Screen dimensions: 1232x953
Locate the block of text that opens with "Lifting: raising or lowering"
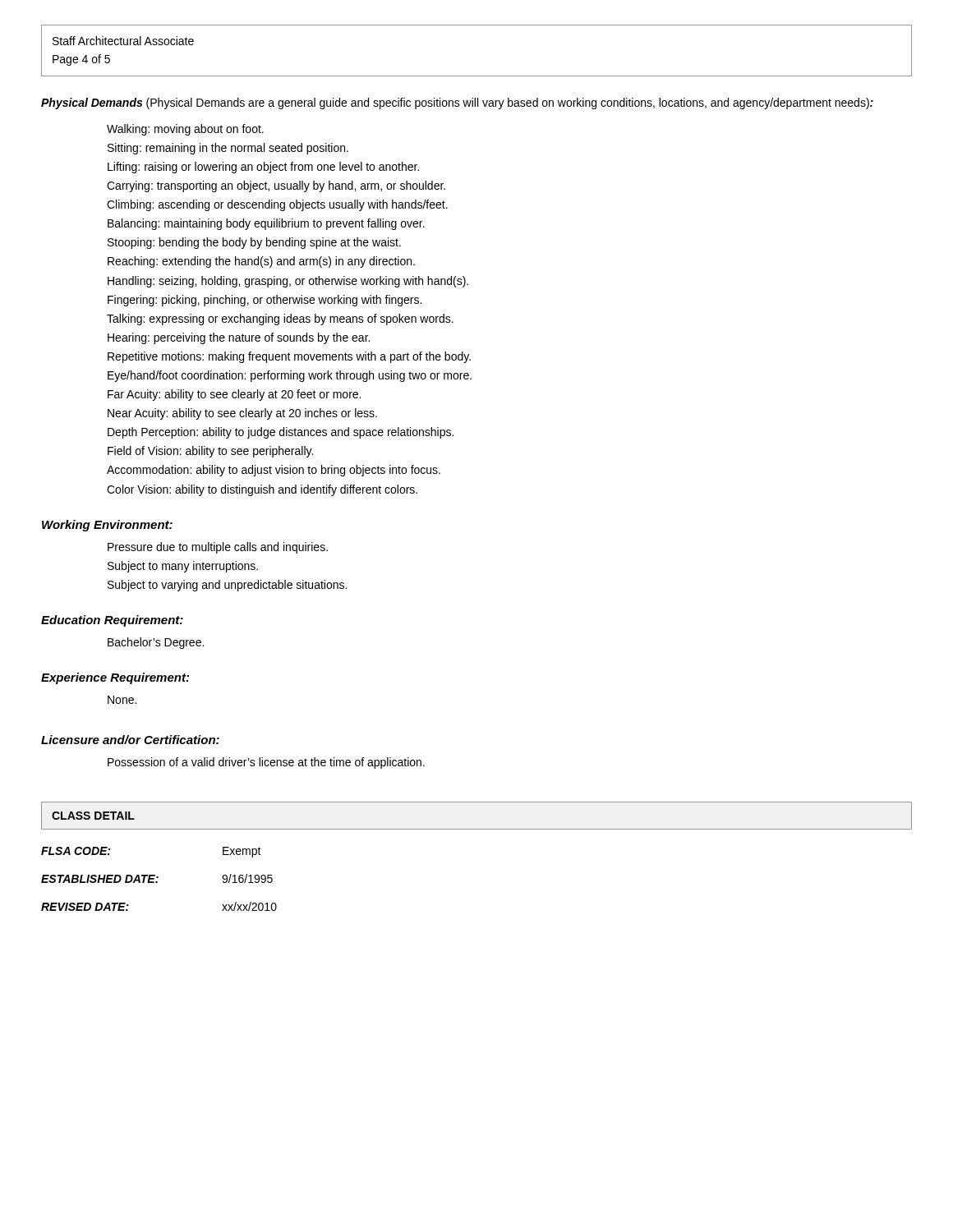(x=263, y=167)
